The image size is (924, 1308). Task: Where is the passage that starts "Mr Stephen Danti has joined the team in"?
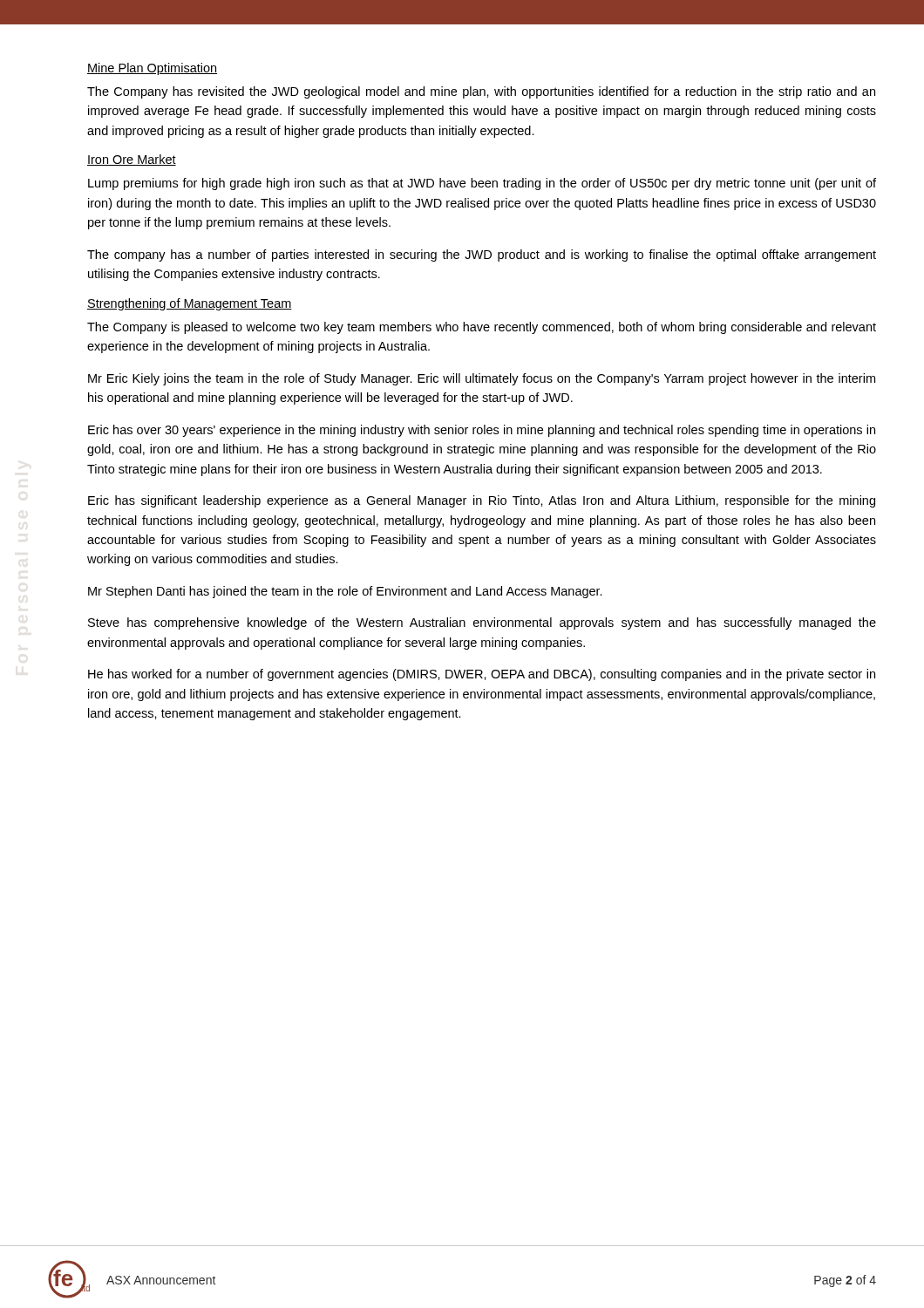345,591
